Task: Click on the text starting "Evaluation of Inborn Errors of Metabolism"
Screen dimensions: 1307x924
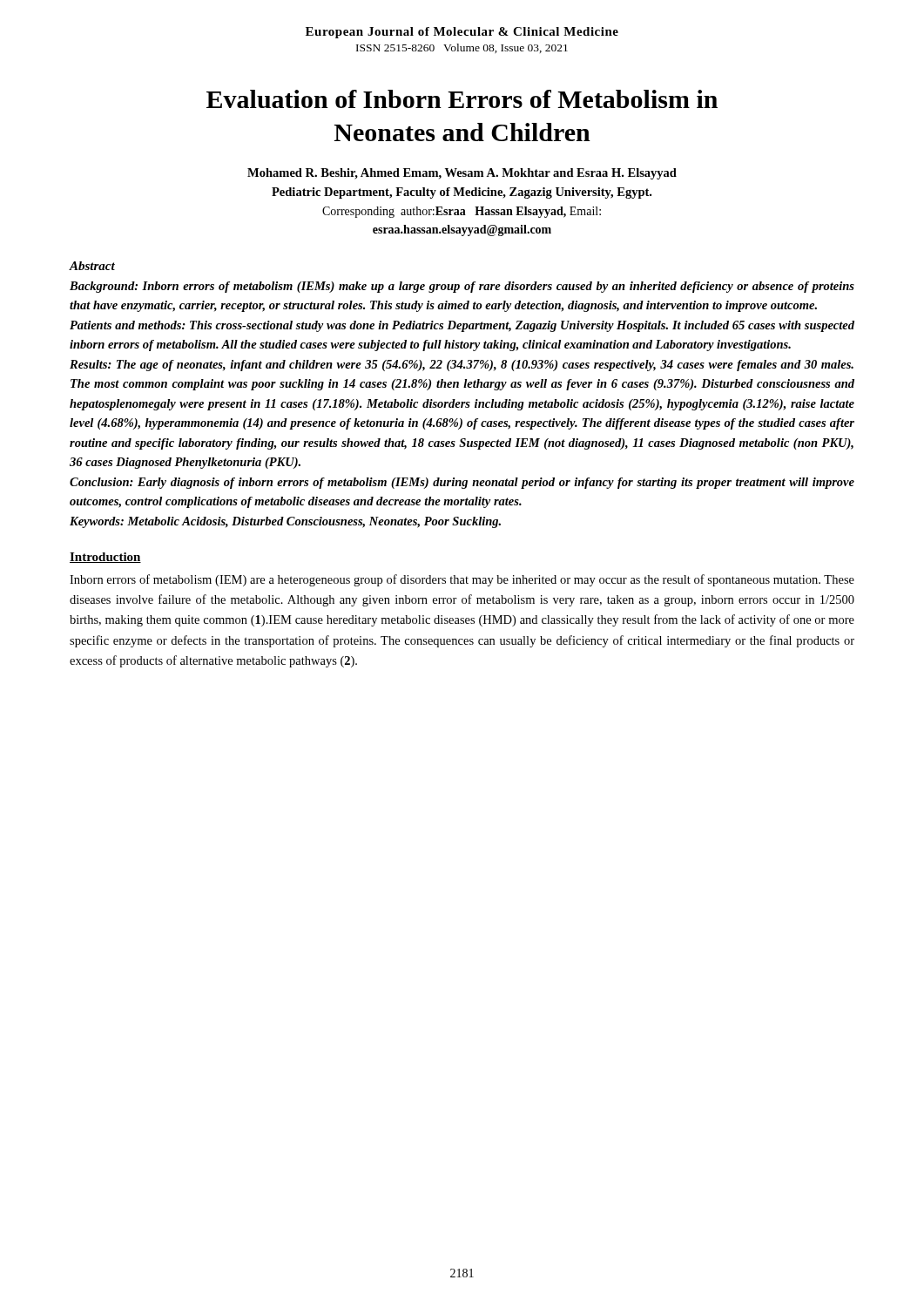Action: tap(462, 115)
